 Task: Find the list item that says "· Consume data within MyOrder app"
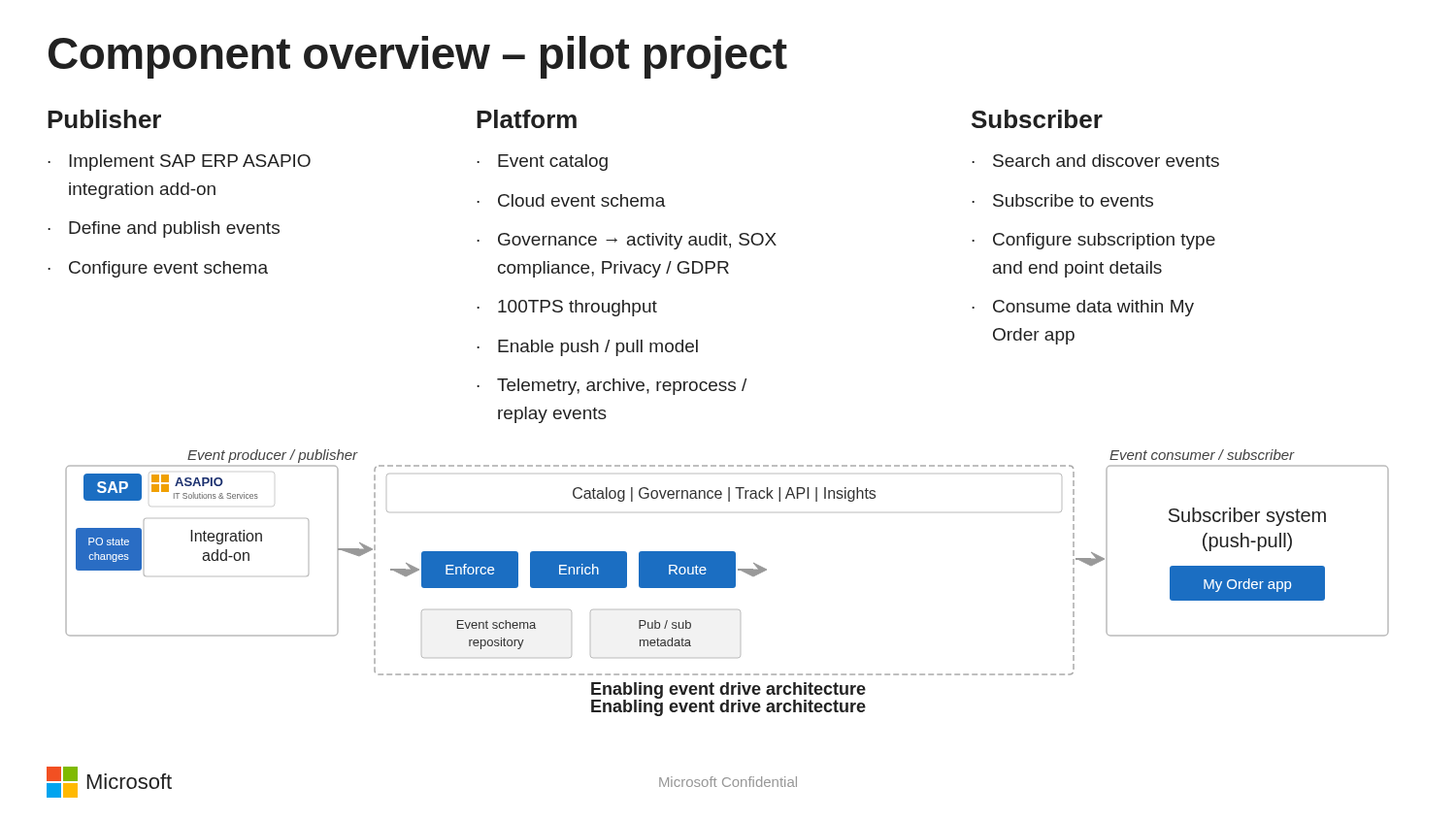1082,321
